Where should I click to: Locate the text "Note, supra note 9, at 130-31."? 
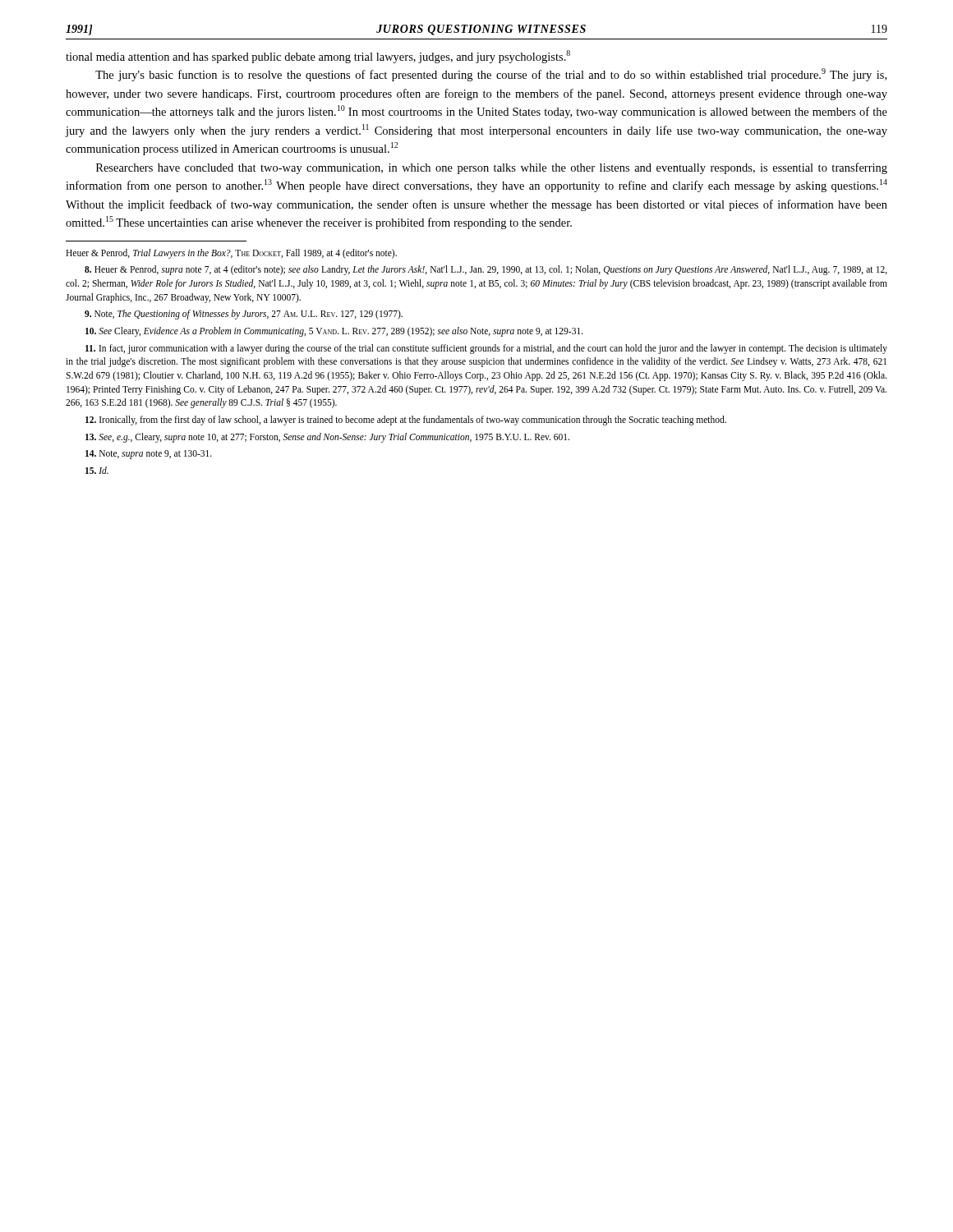149,455
